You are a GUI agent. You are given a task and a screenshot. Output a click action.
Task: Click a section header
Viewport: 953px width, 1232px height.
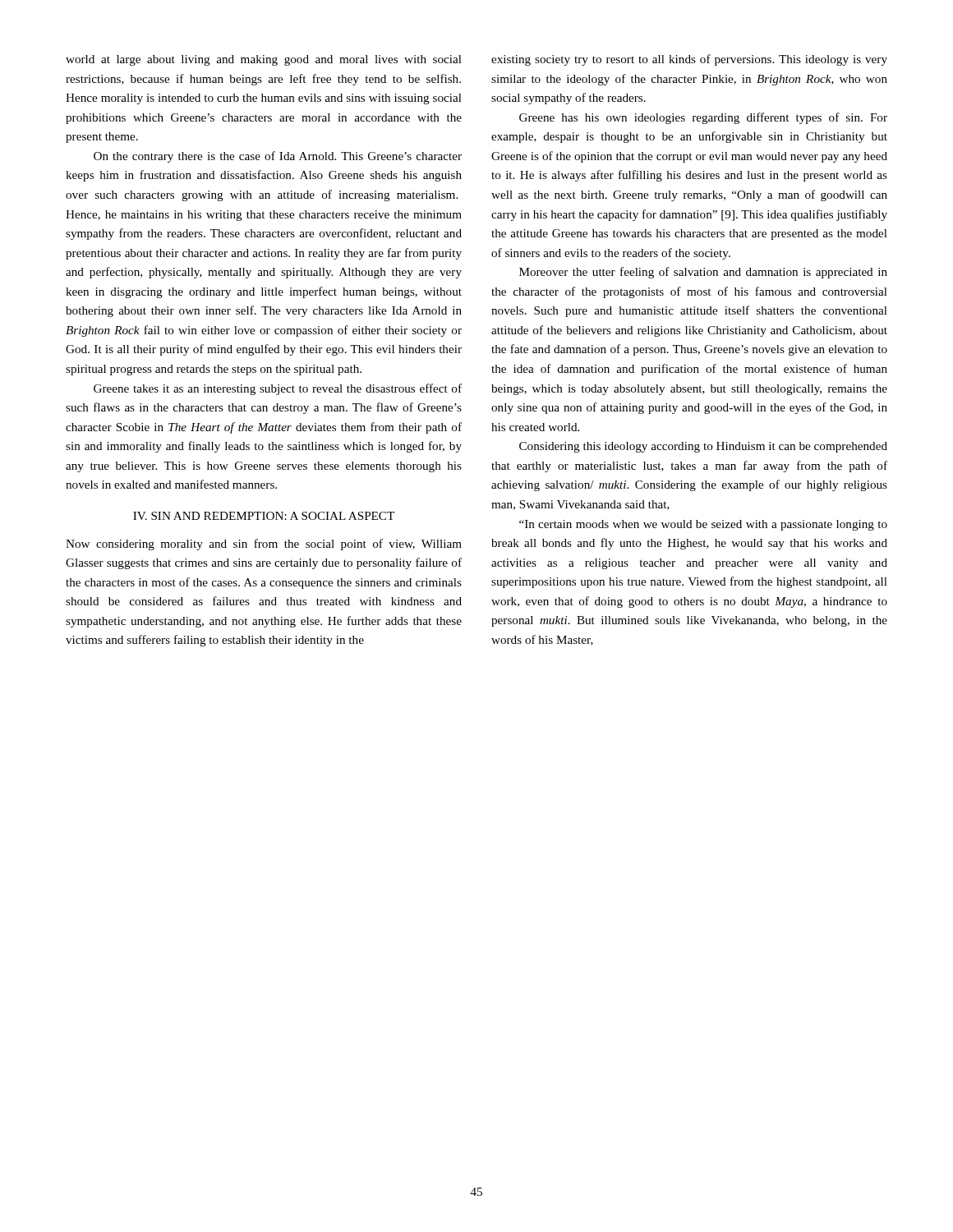[264, 515]
